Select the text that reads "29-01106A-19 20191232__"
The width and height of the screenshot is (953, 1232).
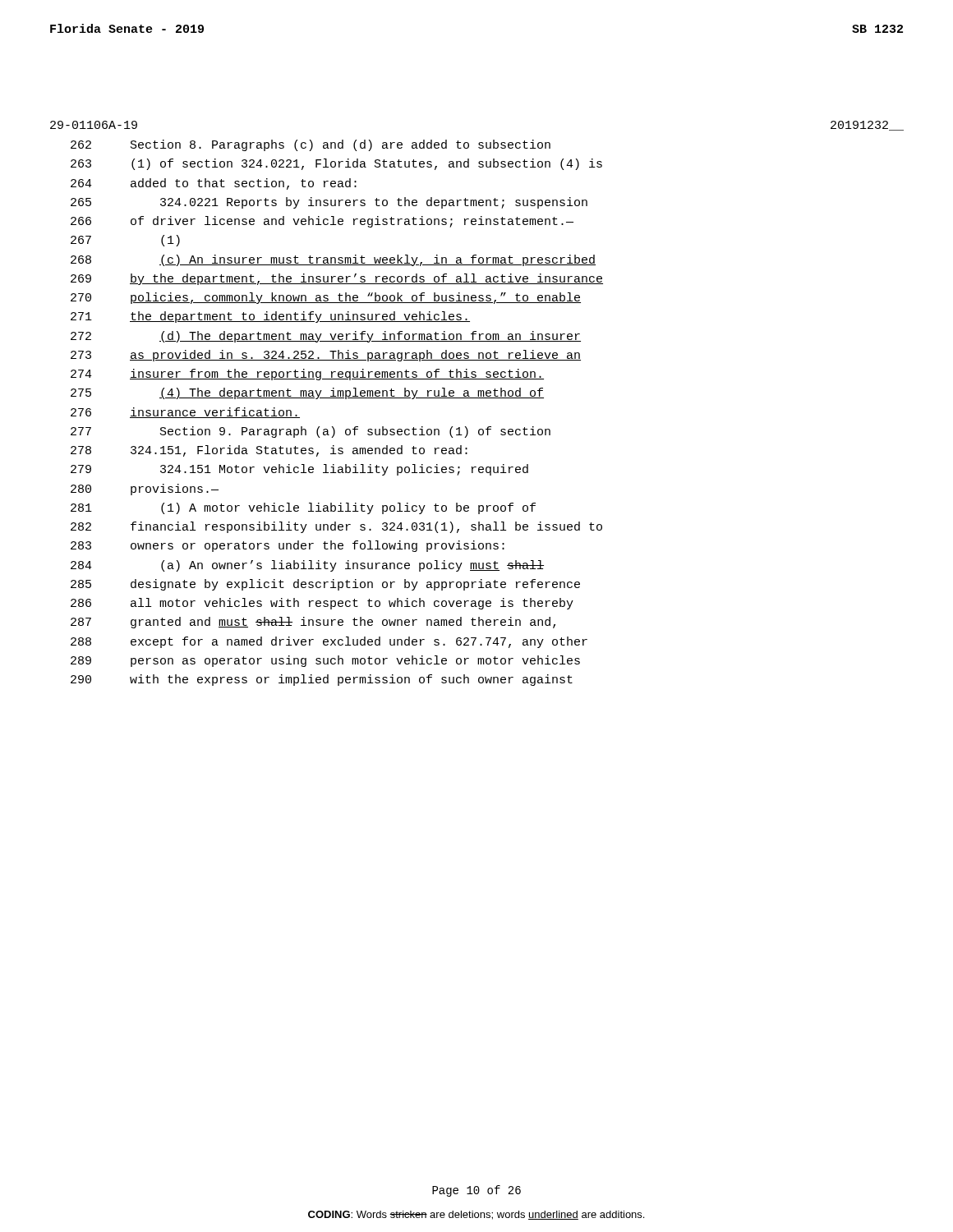(x=90, y=125)
